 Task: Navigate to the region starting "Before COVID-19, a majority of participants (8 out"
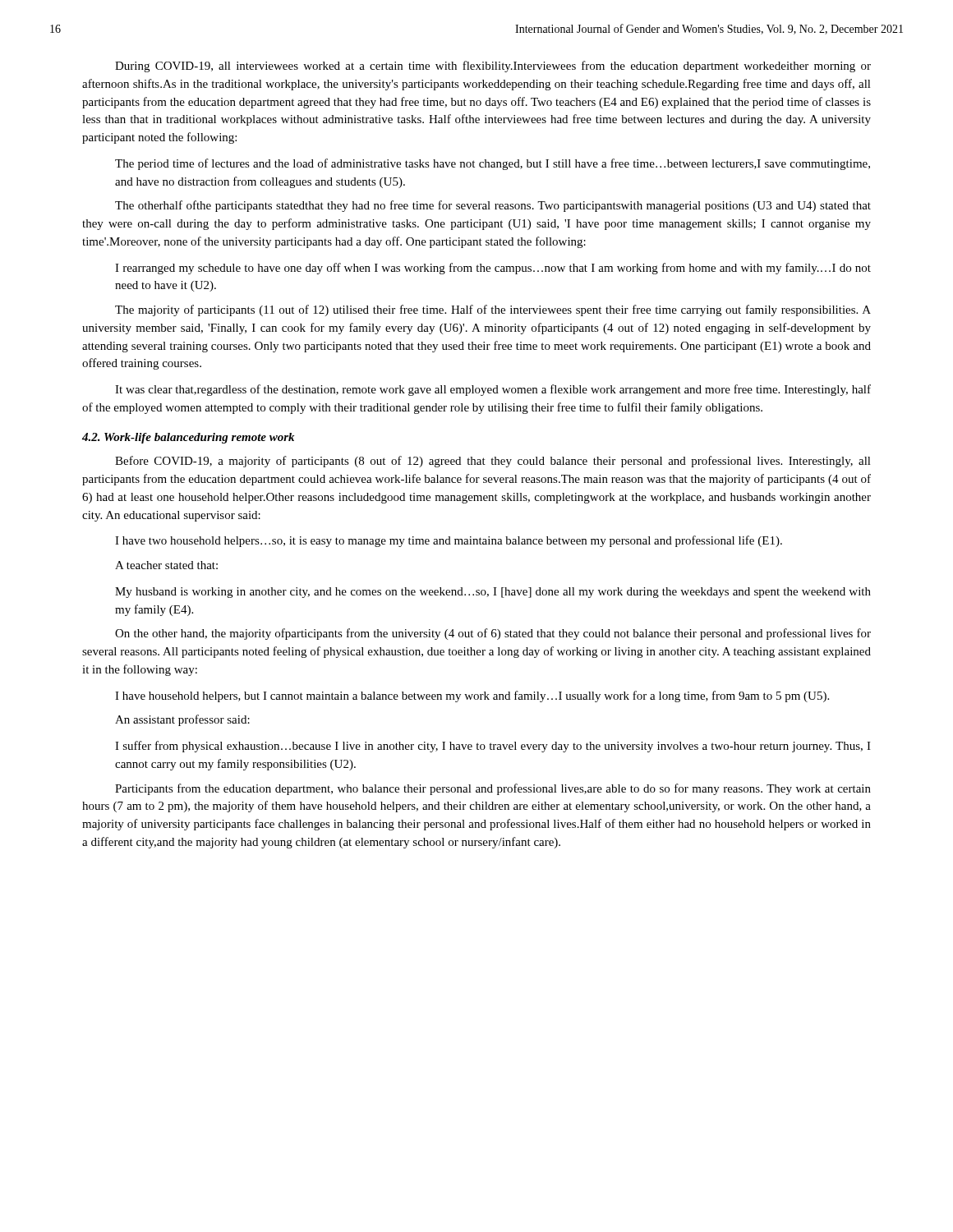click(476, 488)
